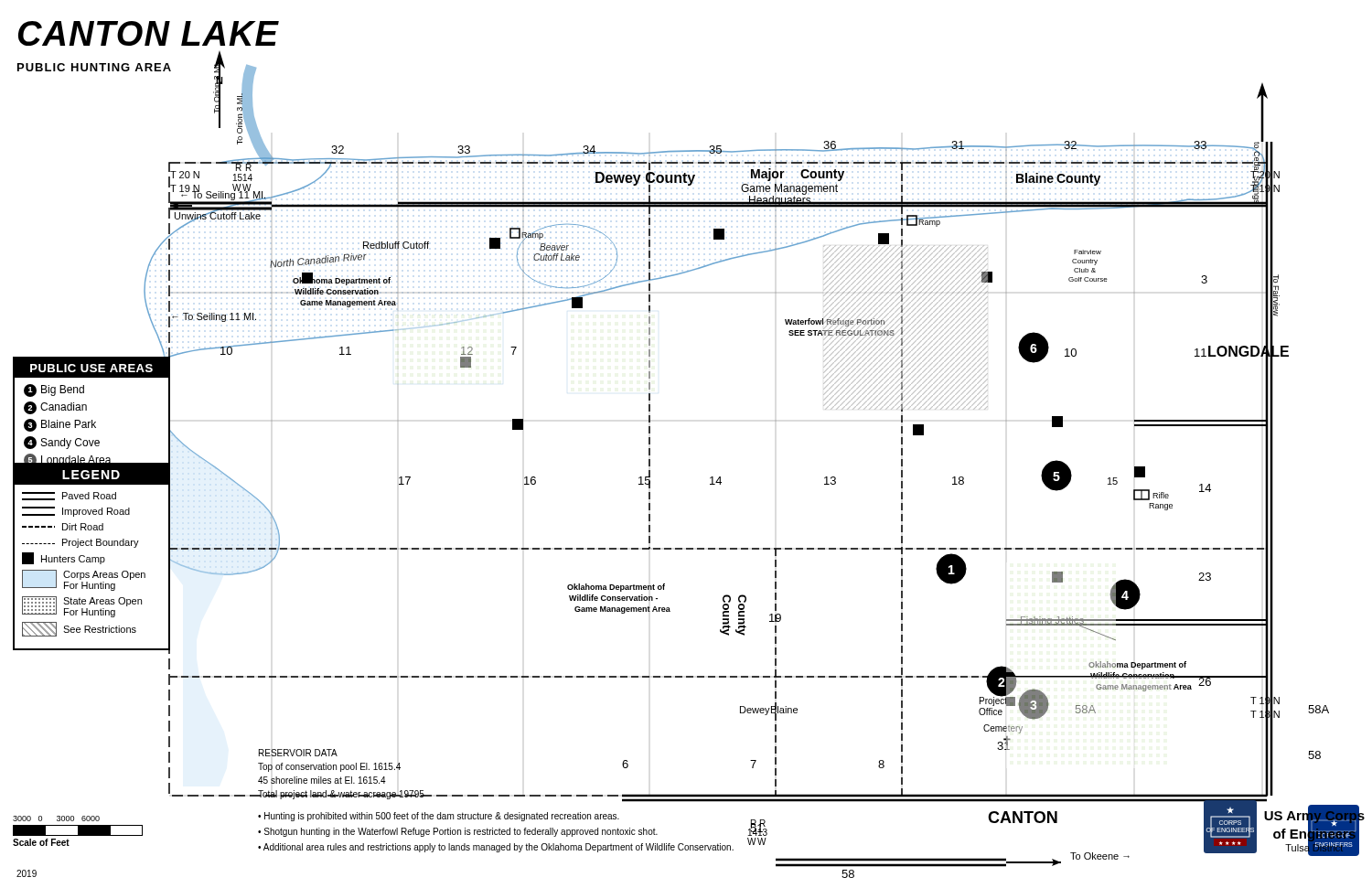This screenshot has width=1372, height=888.
Task: Click on the list item that reads "1 Big Bend"
Action: [54, 390]
